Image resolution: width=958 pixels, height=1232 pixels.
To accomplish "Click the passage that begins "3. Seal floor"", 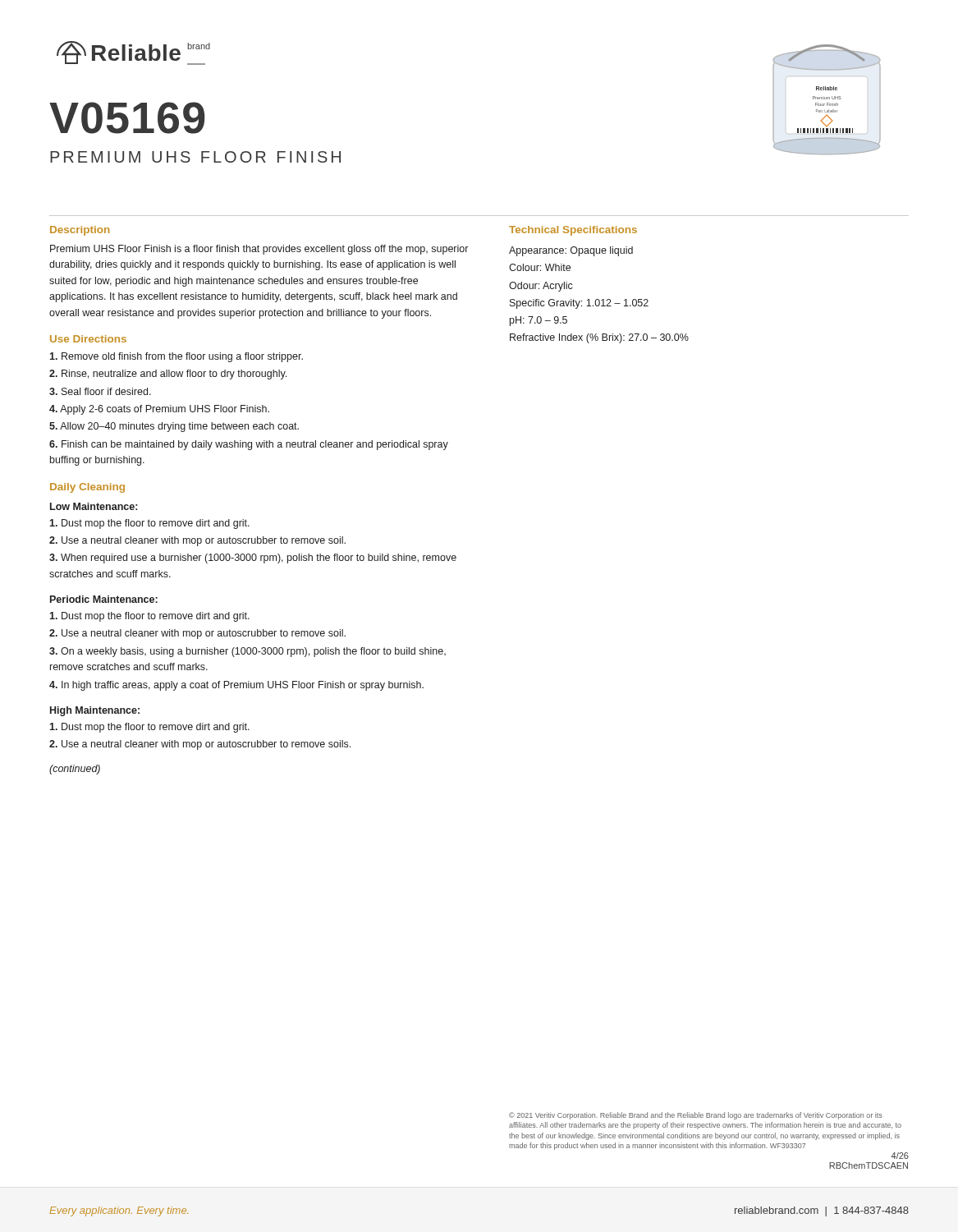I will click(x=100, y=391).
